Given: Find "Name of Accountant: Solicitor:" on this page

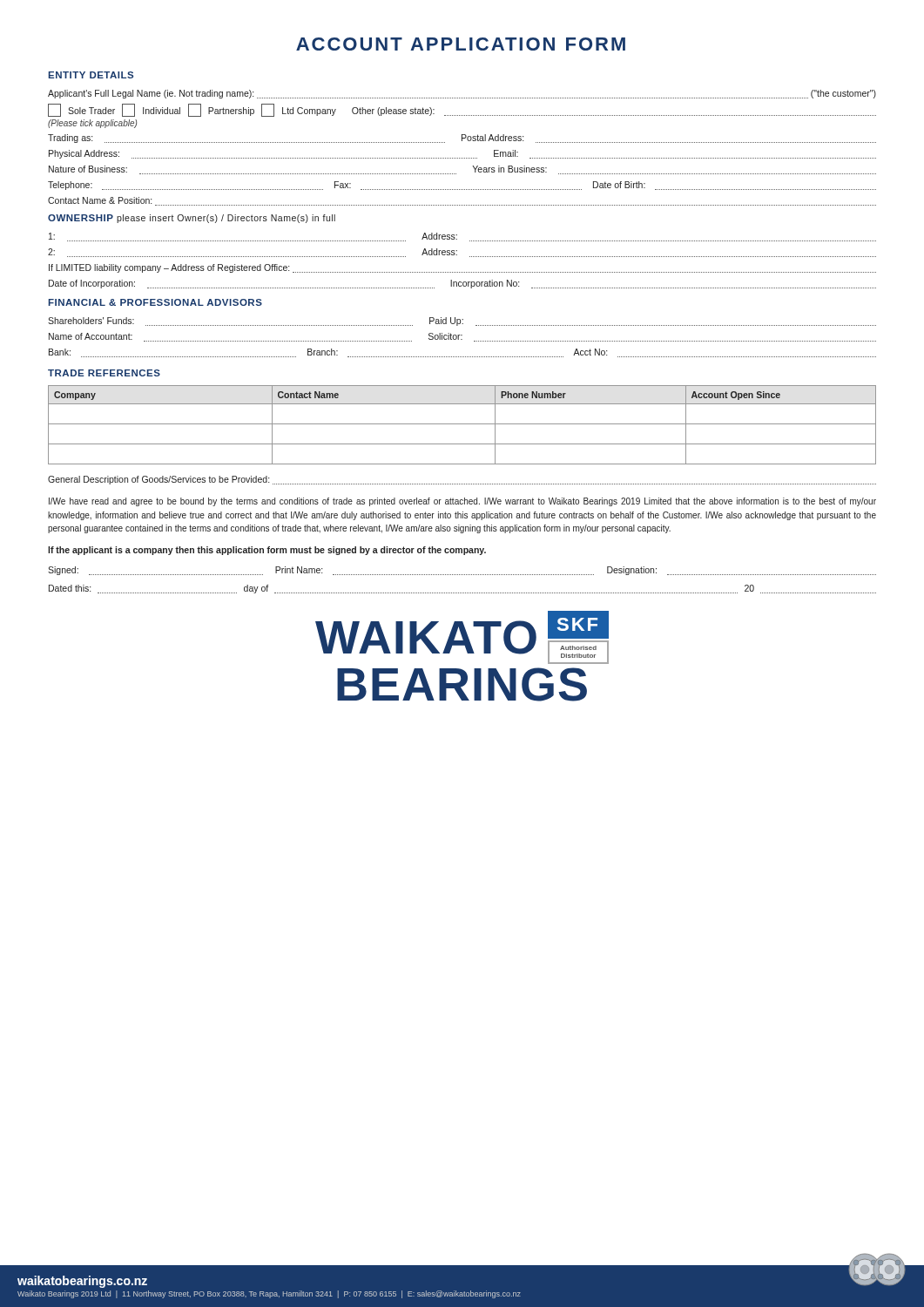Looking at the screenshot, I should click(462, 336).
